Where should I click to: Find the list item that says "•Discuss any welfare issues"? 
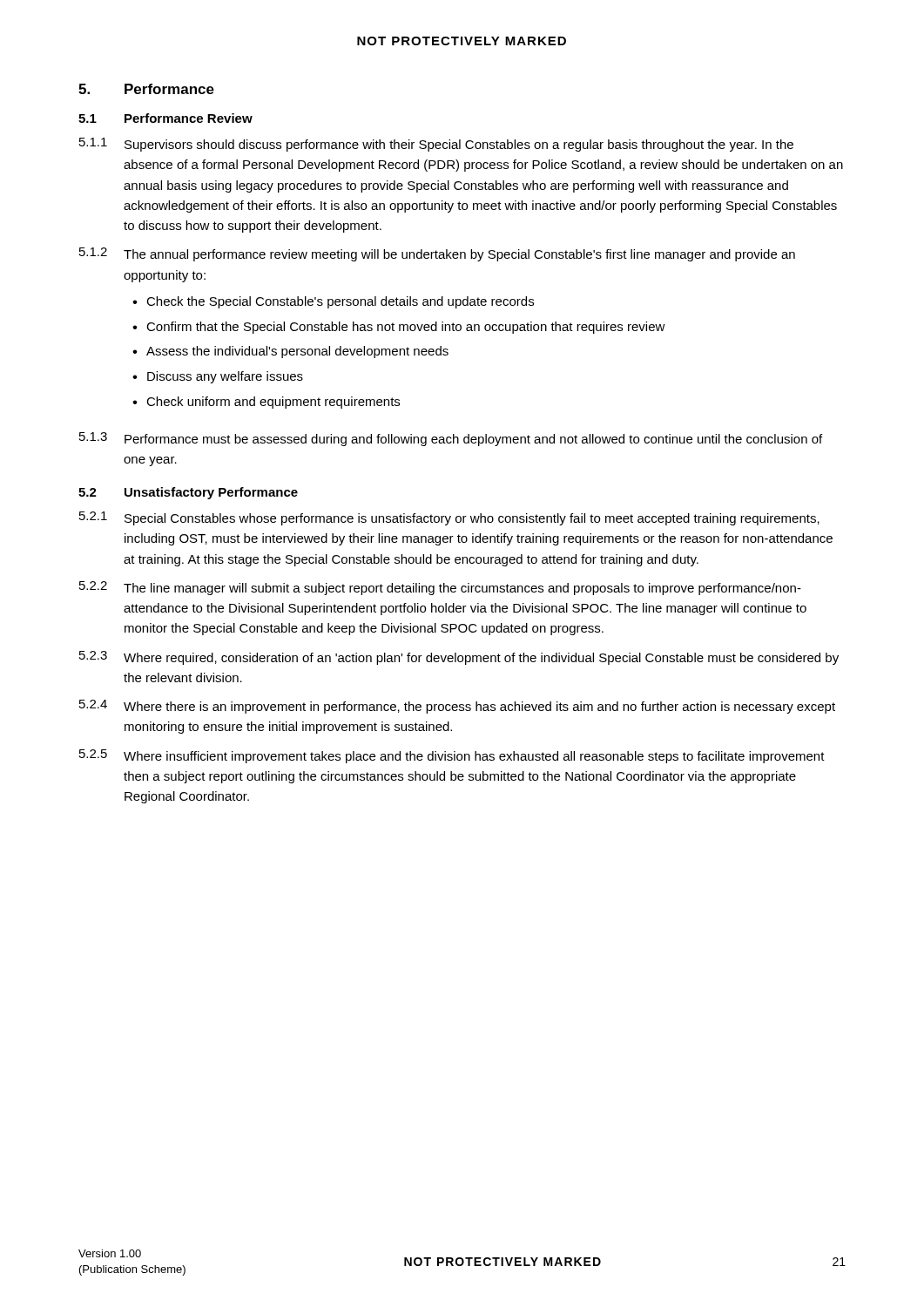coord(218,377)
